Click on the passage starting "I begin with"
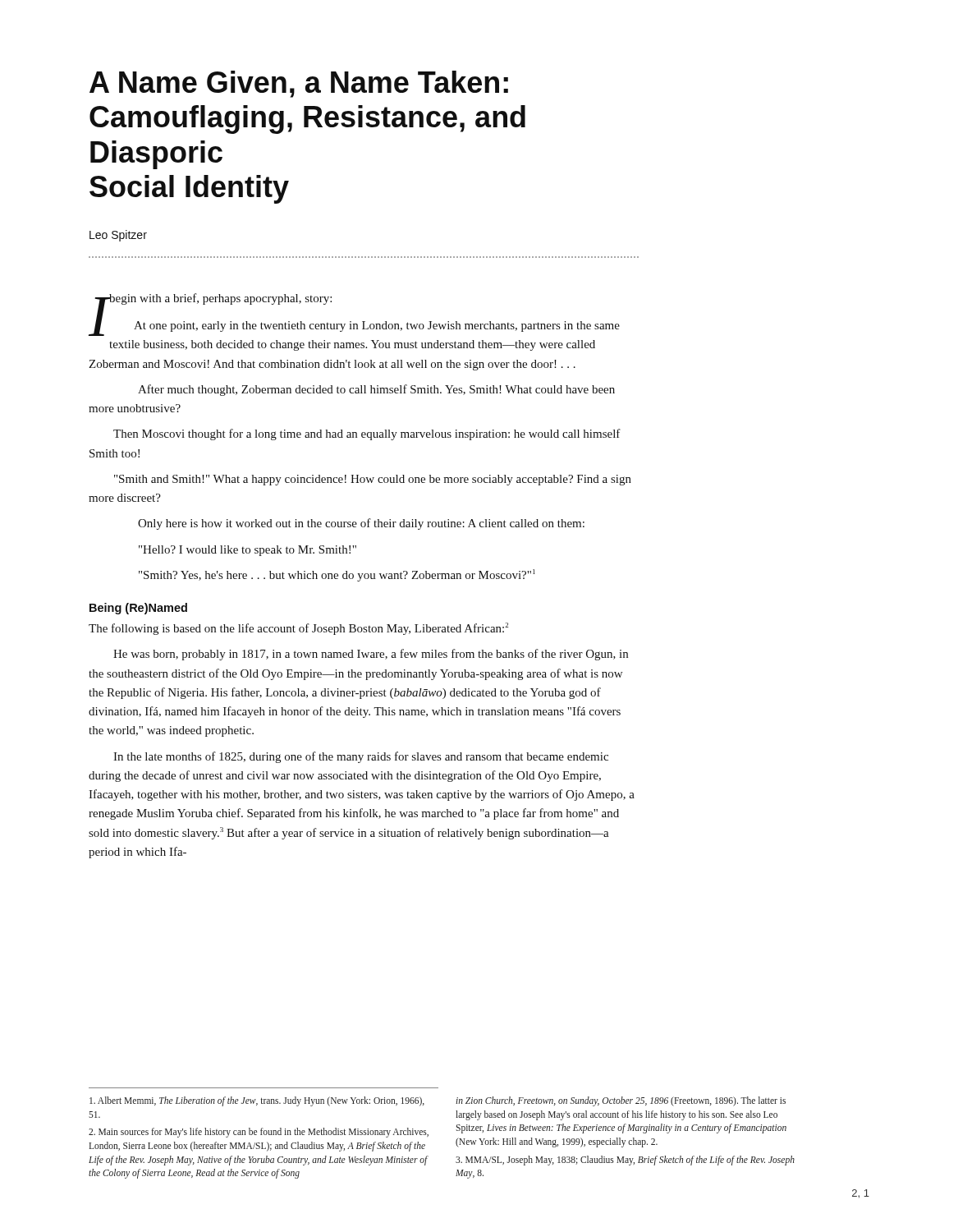958x1232 pixels. [x=211, y=299]
